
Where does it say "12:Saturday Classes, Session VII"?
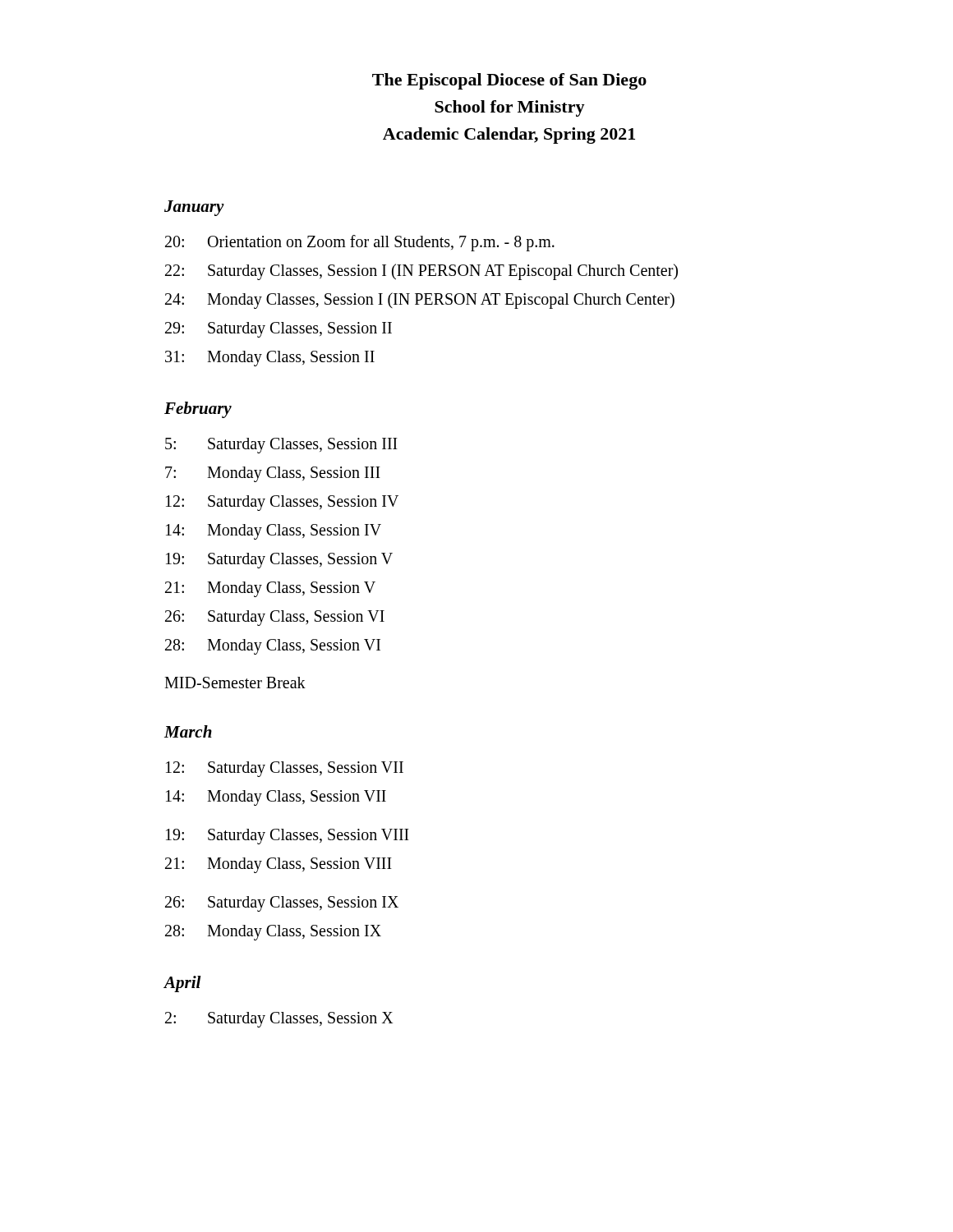click(x=285, y=769)
